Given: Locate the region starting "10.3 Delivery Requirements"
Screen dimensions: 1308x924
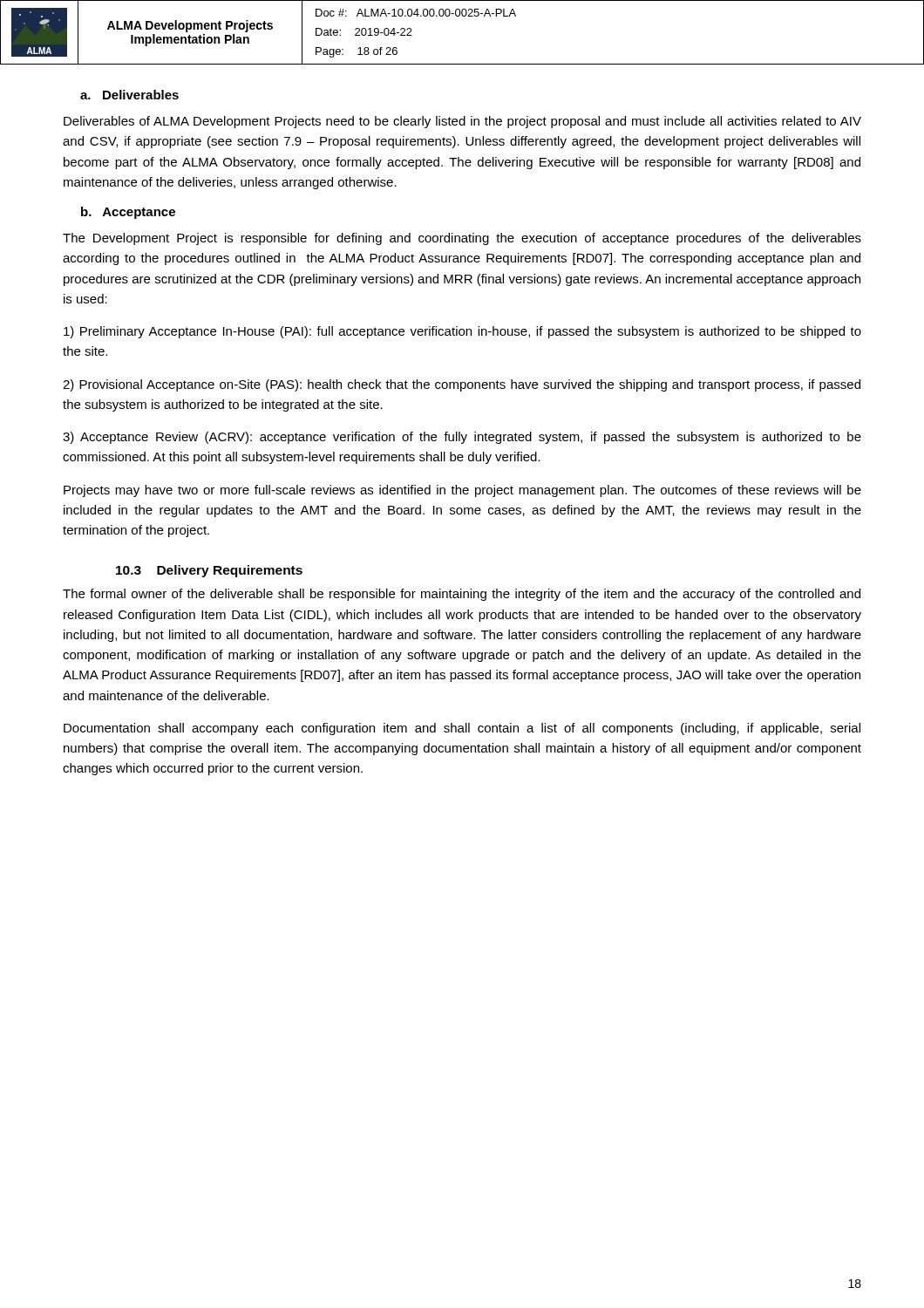Looking at the screenshot, I should pos(183,570).
